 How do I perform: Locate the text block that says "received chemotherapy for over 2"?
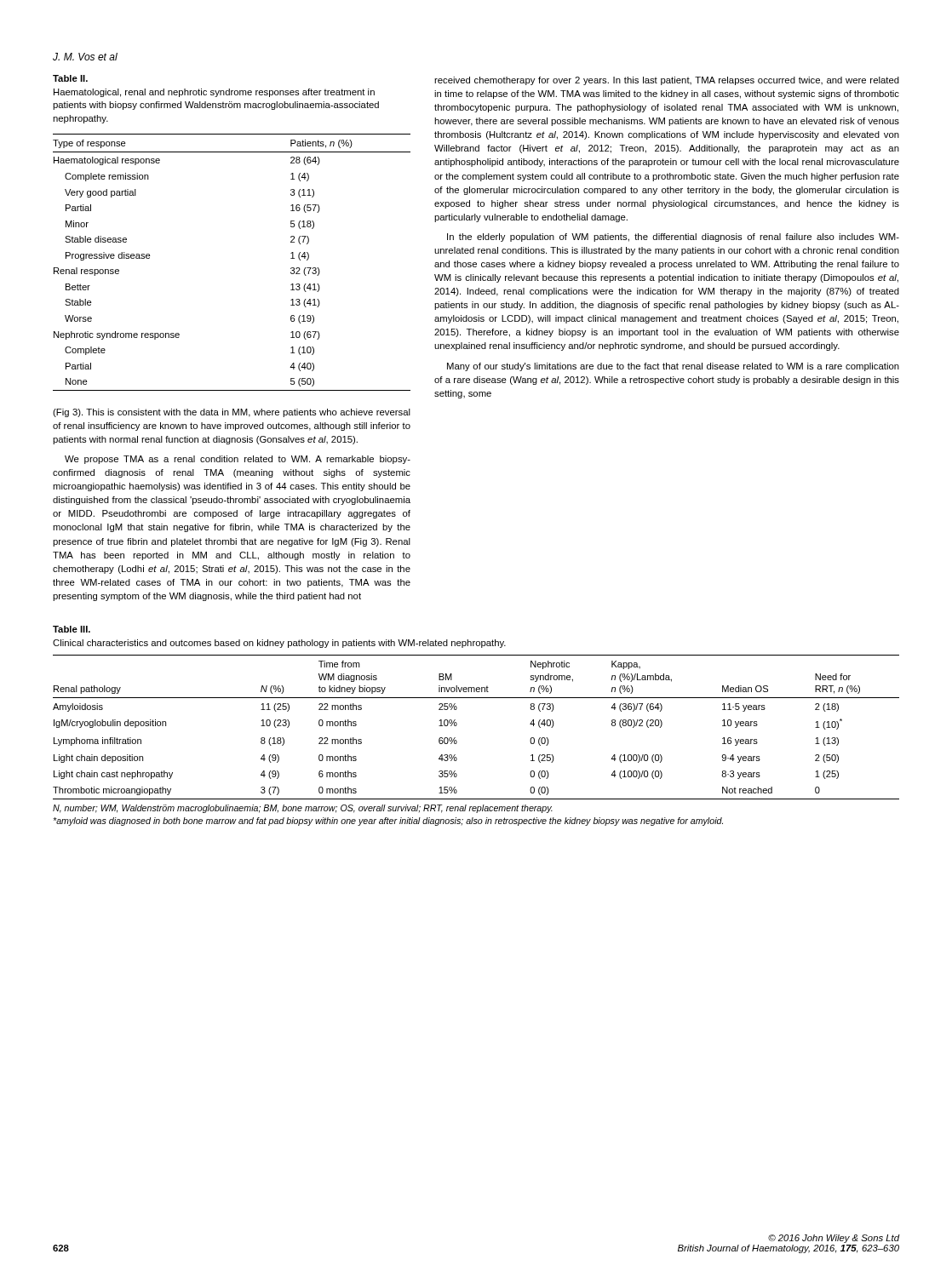click(667, 237)
